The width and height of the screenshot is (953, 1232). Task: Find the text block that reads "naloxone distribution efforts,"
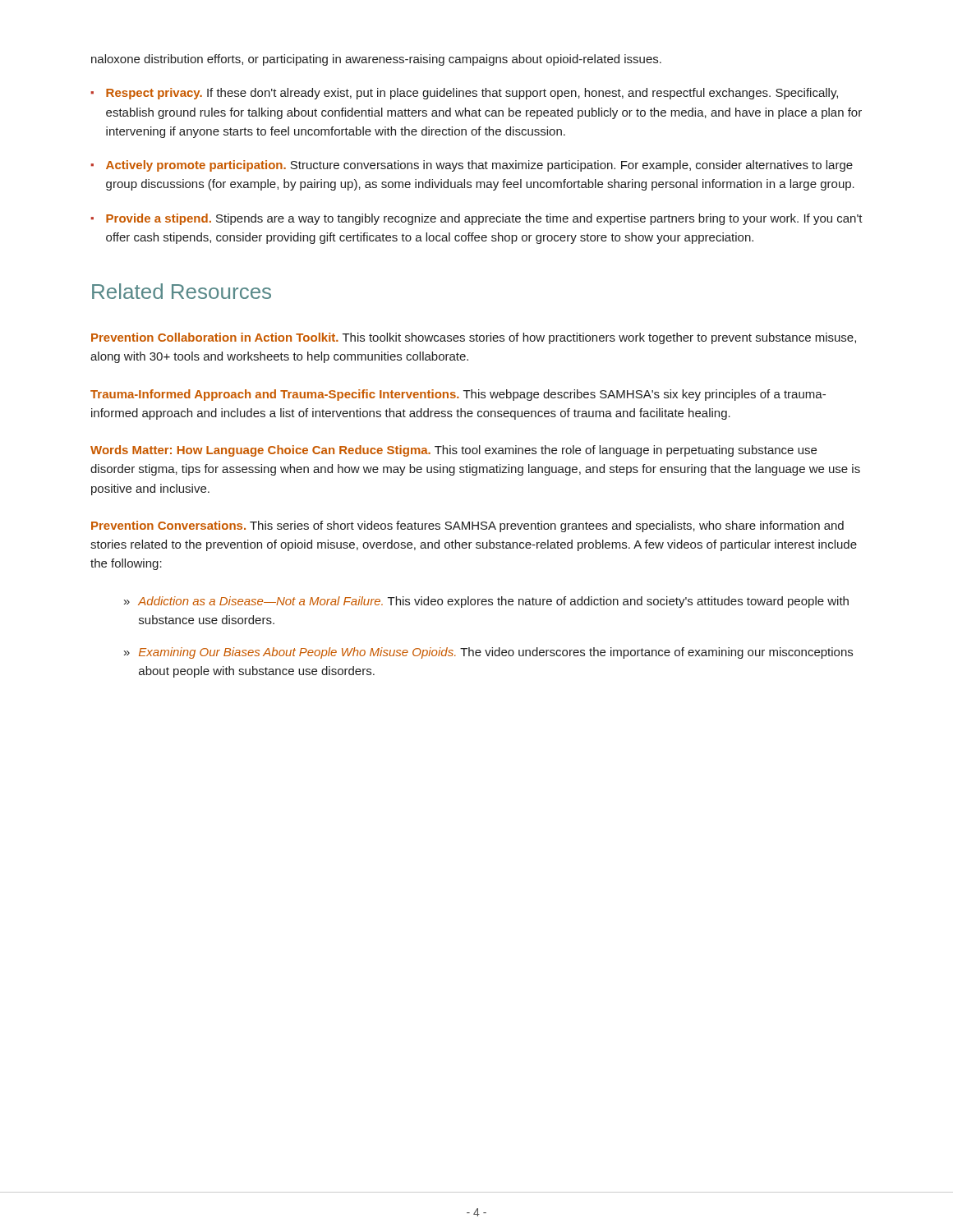(x=376, y=59)
